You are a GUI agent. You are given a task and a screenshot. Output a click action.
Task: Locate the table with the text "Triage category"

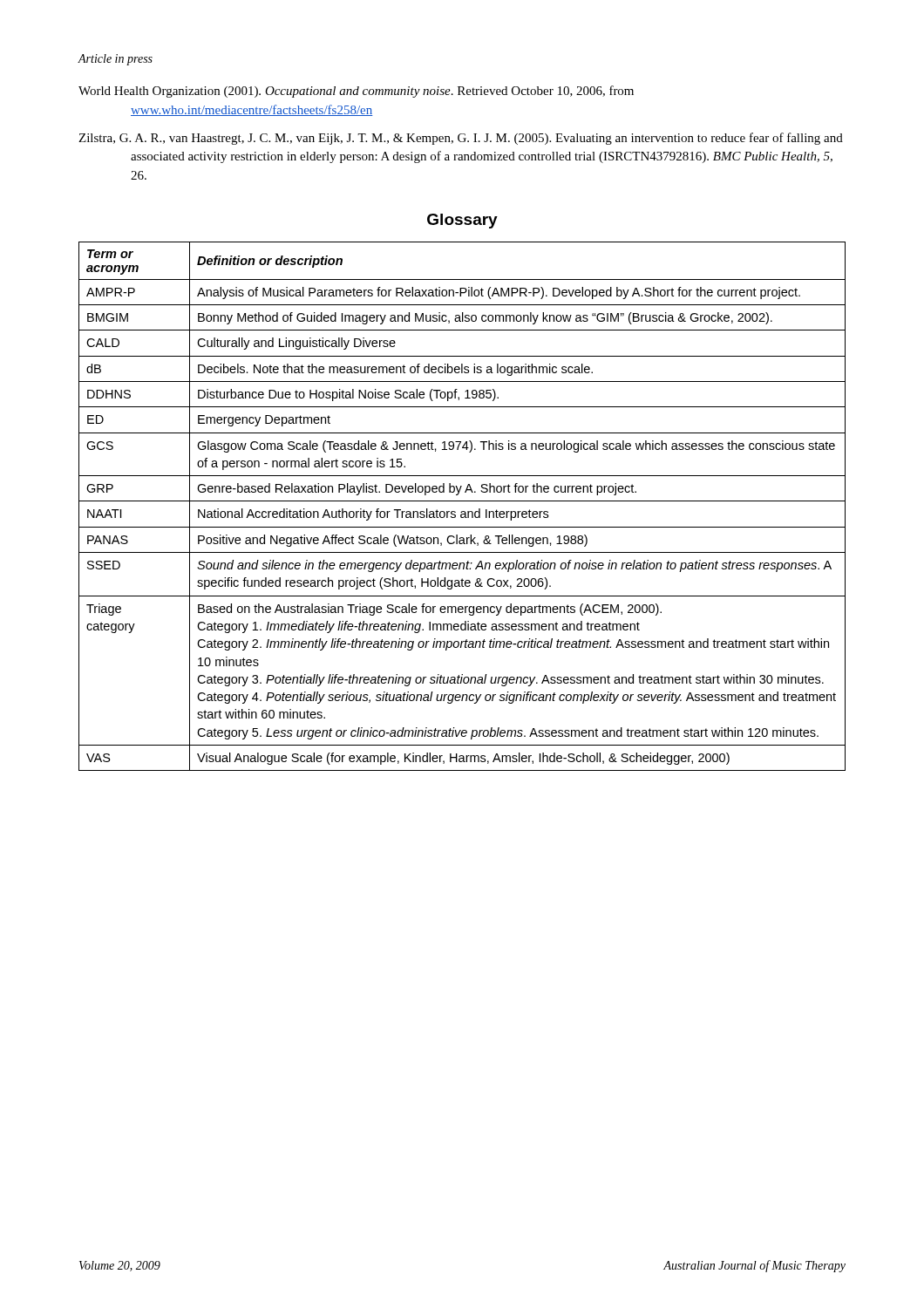click(x=462, y=506)
